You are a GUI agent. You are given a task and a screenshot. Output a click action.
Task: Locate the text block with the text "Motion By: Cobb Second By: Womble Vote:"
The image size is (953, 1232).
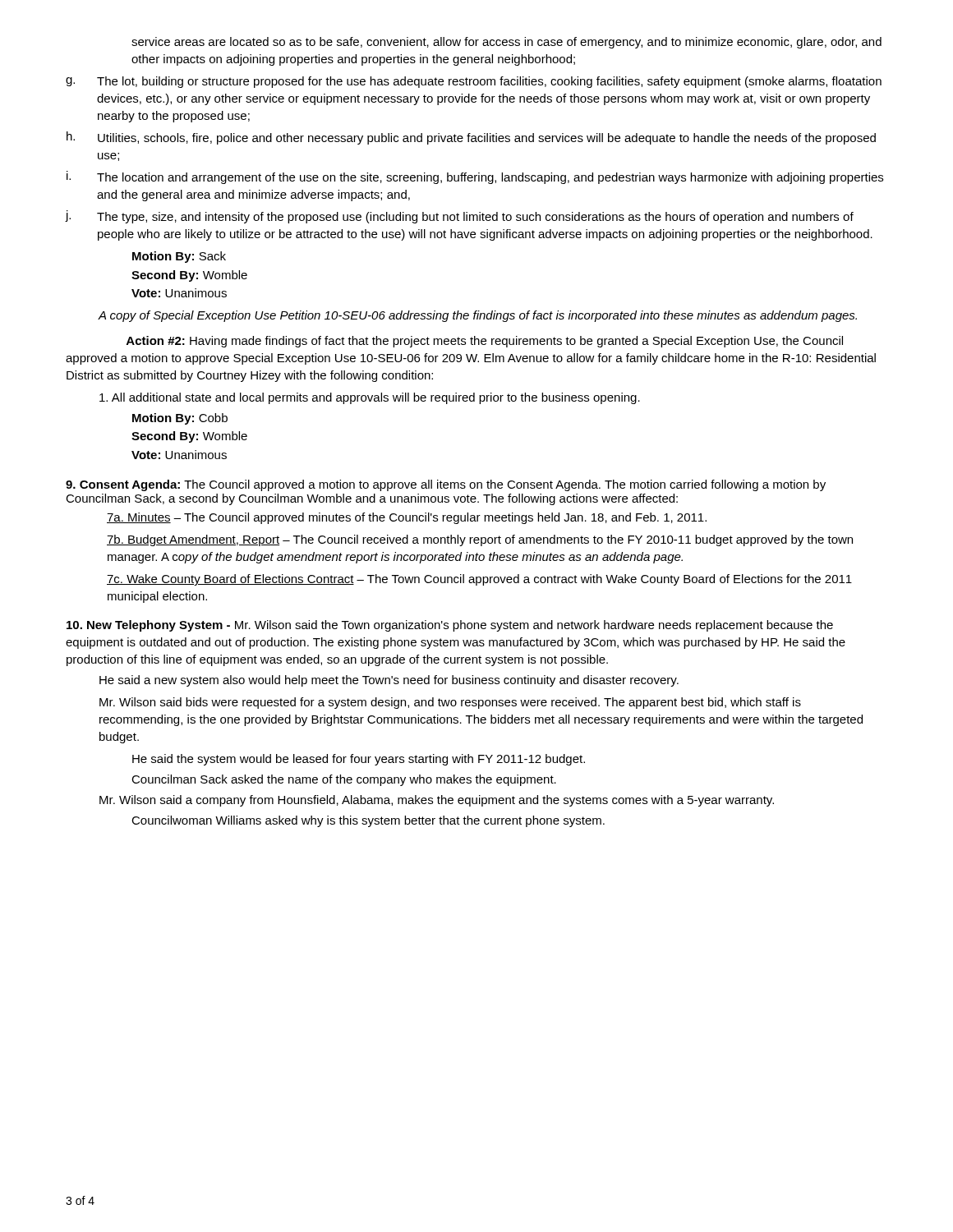click(x=190, y=436)
